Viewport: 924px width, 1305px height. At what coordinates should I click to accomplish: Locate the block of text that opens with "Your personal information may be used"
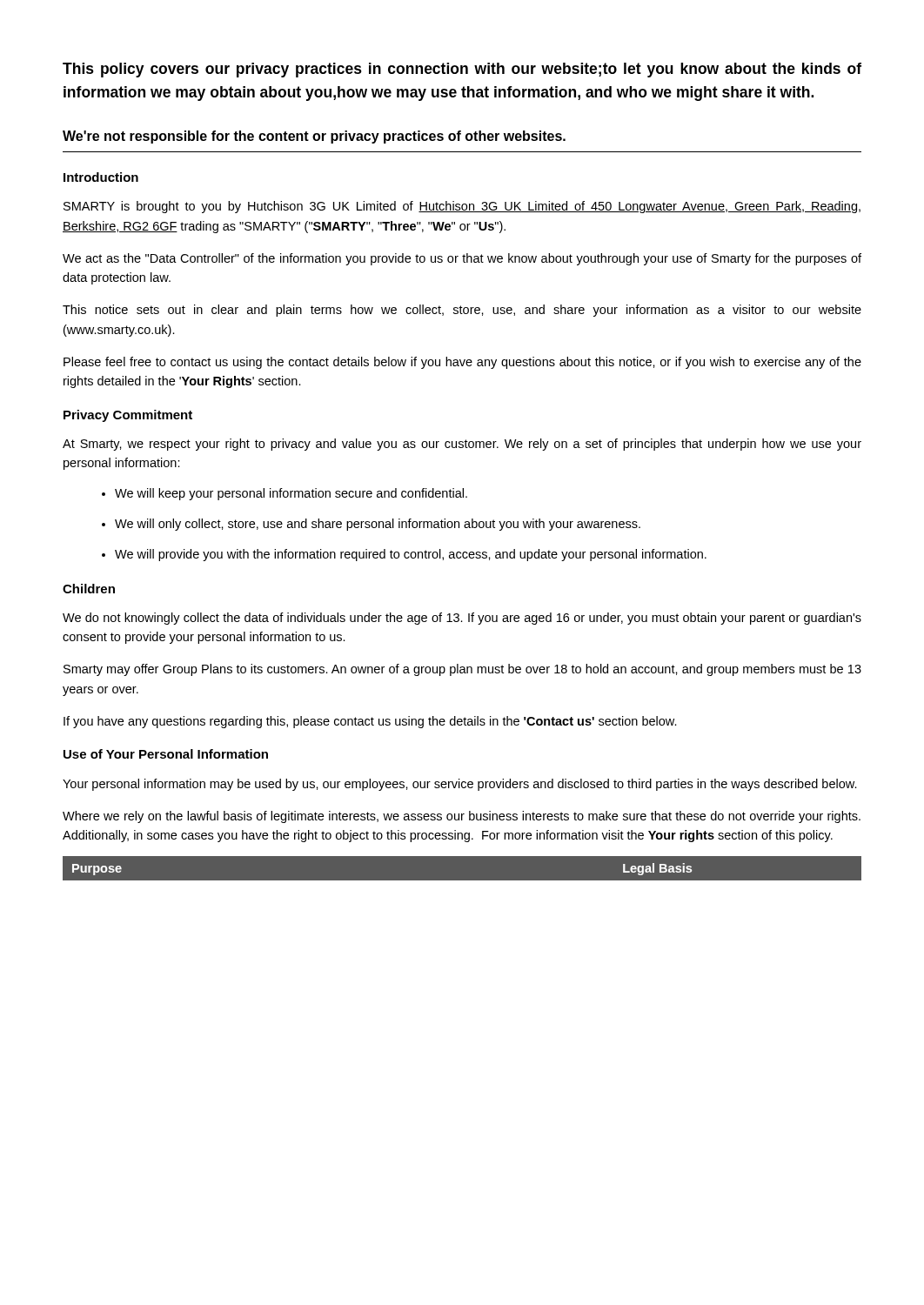point(462,784)
